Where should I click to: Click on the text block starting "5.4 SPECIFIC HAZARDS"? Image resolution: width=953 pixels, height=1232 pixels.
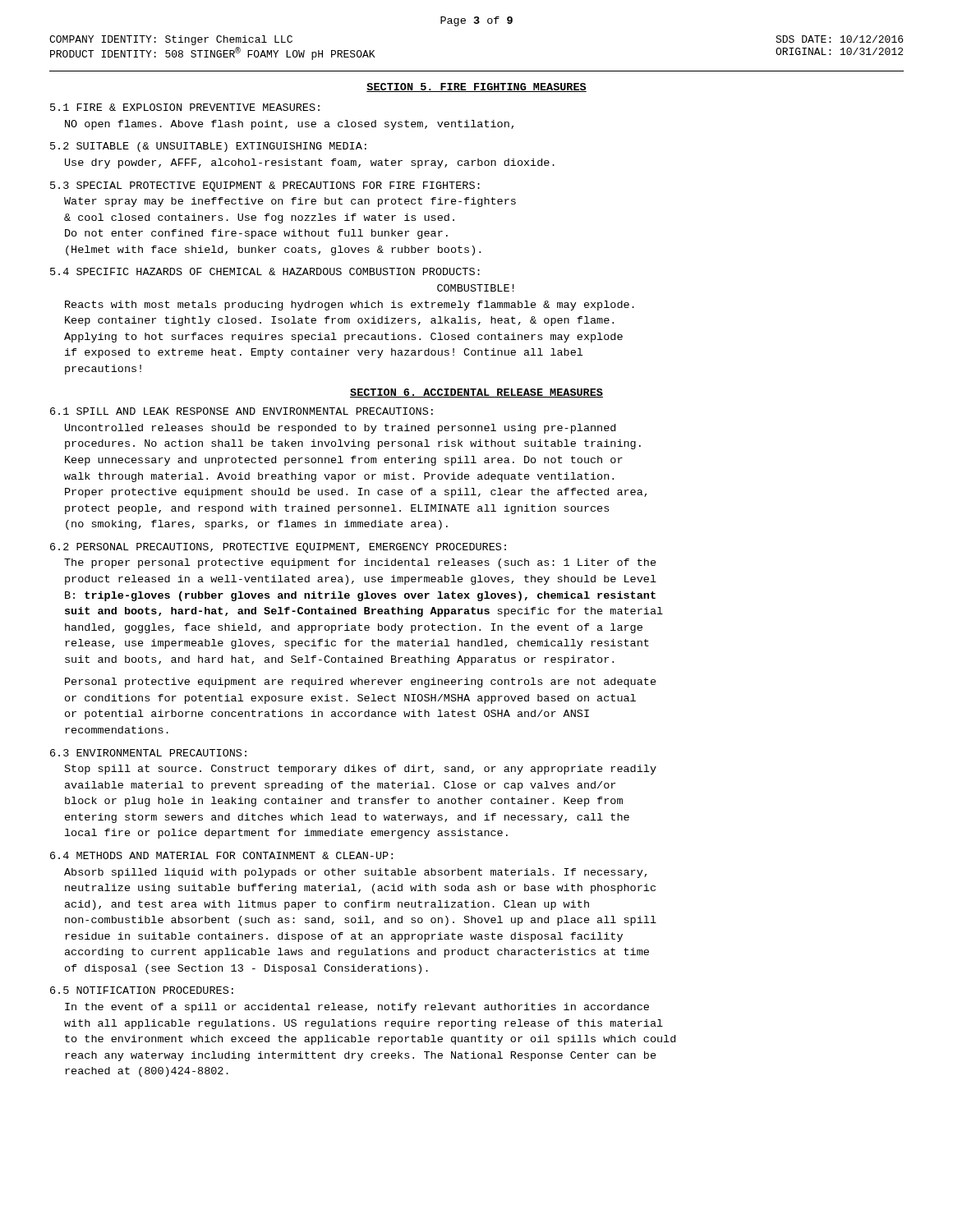click(x=476, y=322)
